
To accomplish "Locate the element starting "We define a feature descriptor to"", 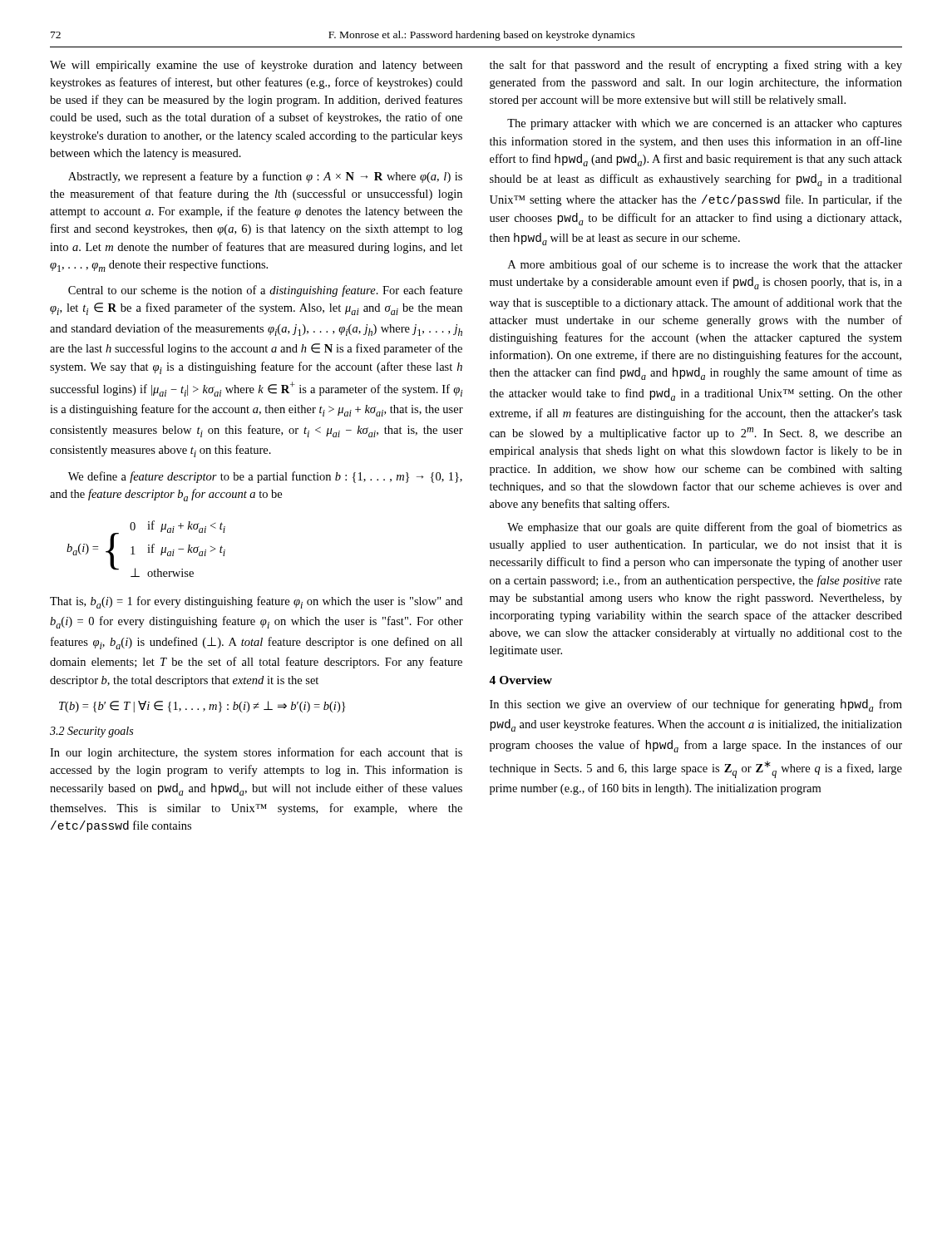I will [x=256, y=487].
